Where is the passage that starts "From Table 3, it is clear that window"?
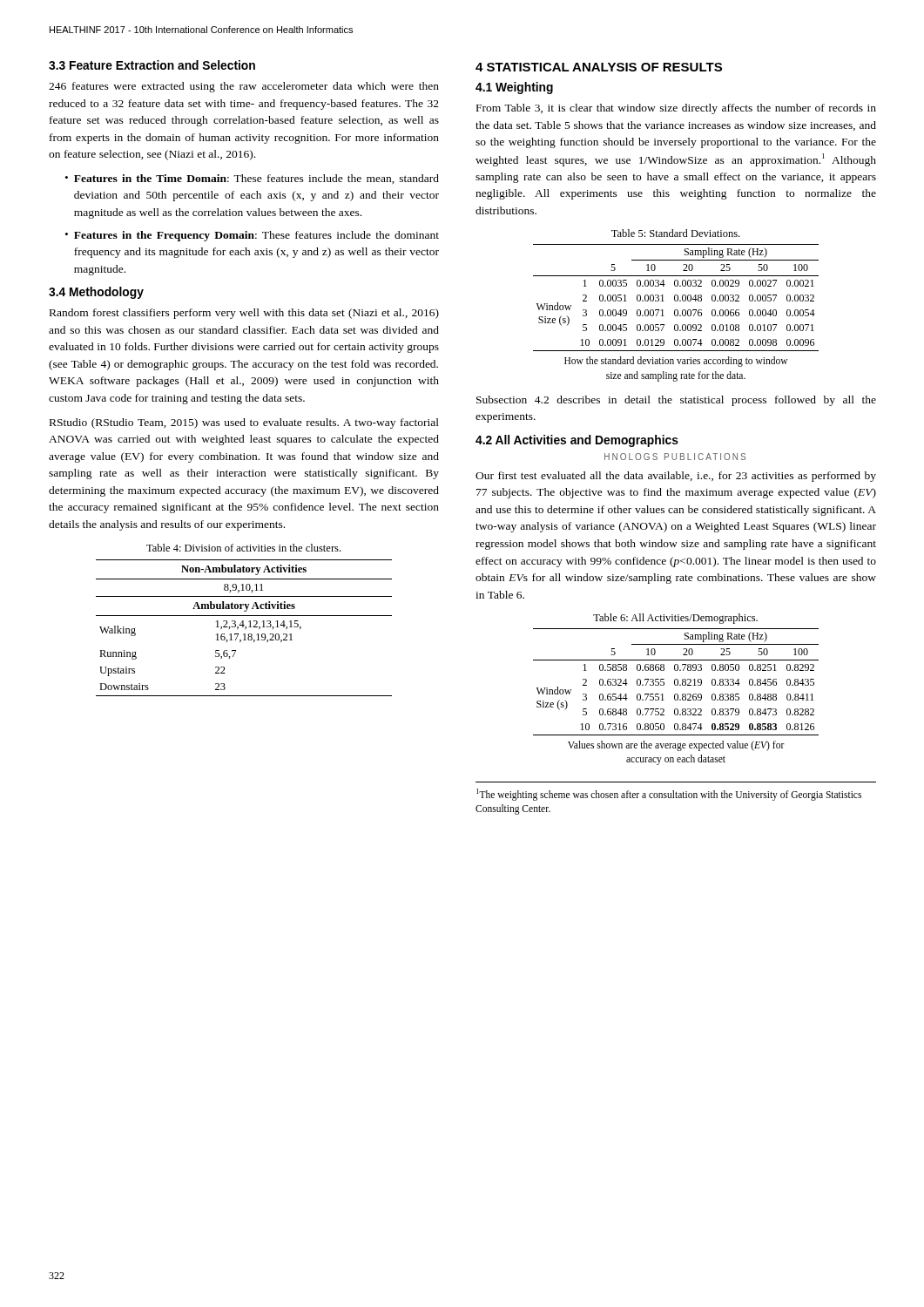Viewport: 924px width, 1307px height. 676,159
